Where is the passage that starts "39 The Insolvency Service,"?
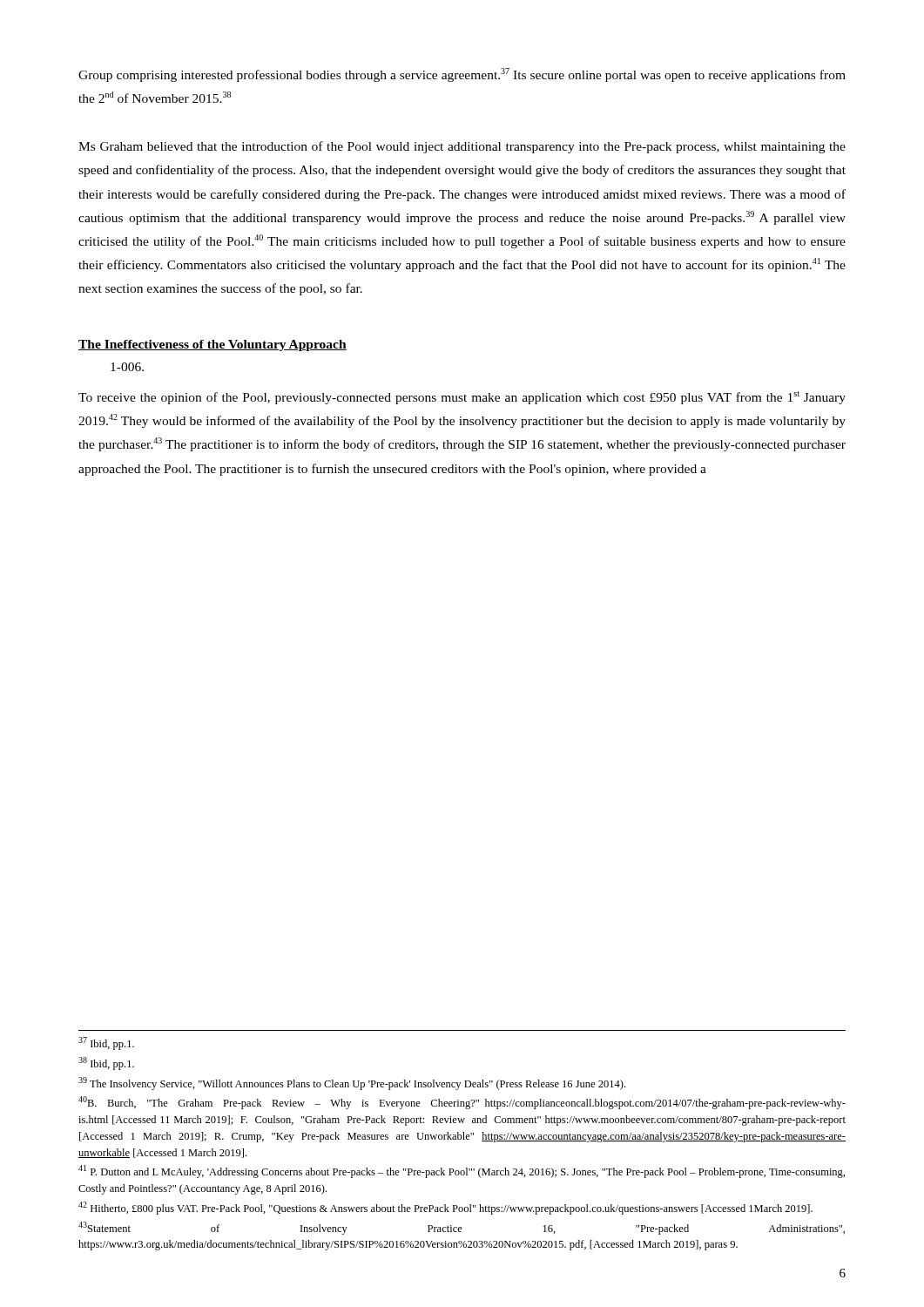924x1307 pixels. pos(352,1083)
